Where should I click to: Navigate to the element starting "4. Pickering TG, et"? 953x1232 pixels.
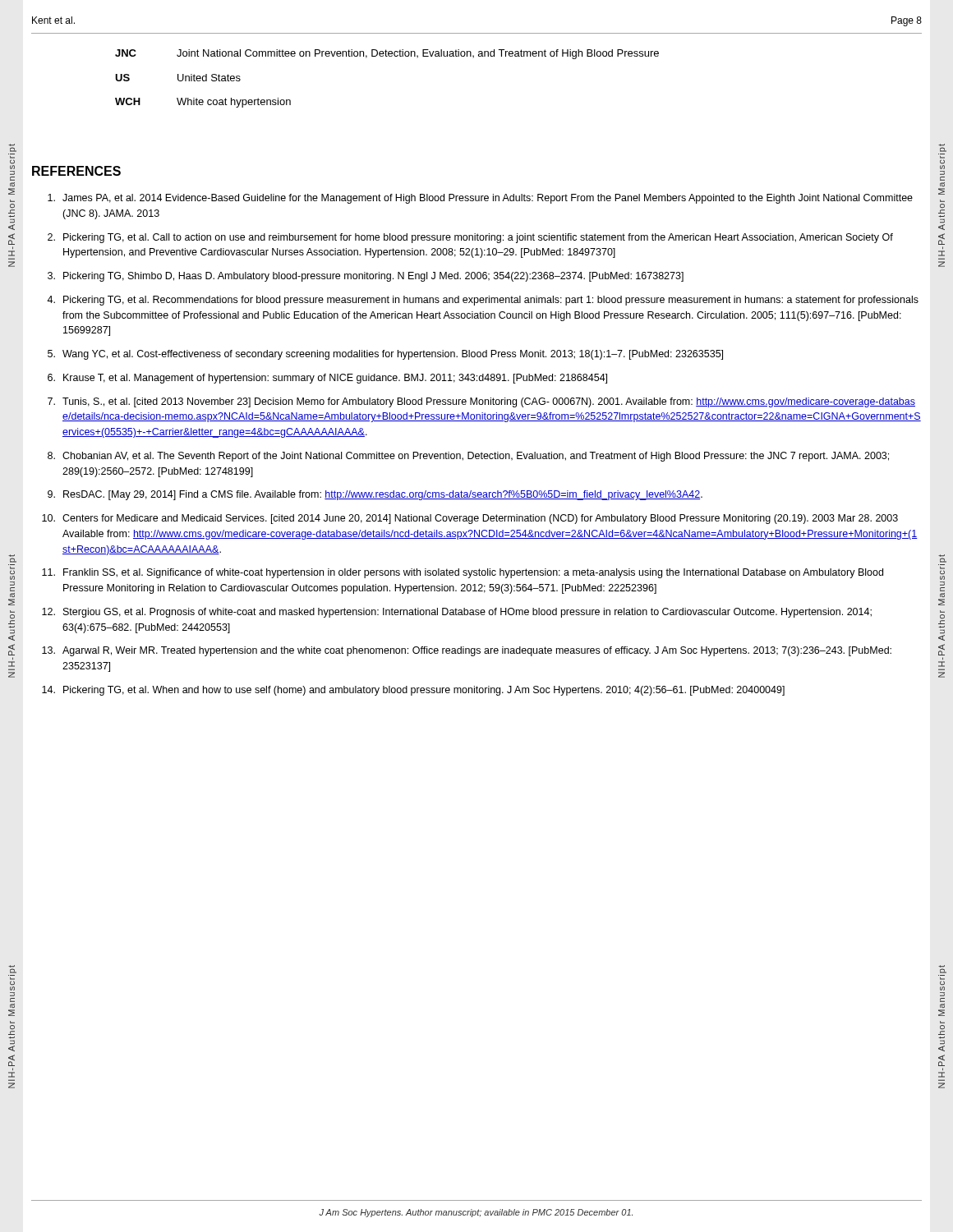[476, 315]
